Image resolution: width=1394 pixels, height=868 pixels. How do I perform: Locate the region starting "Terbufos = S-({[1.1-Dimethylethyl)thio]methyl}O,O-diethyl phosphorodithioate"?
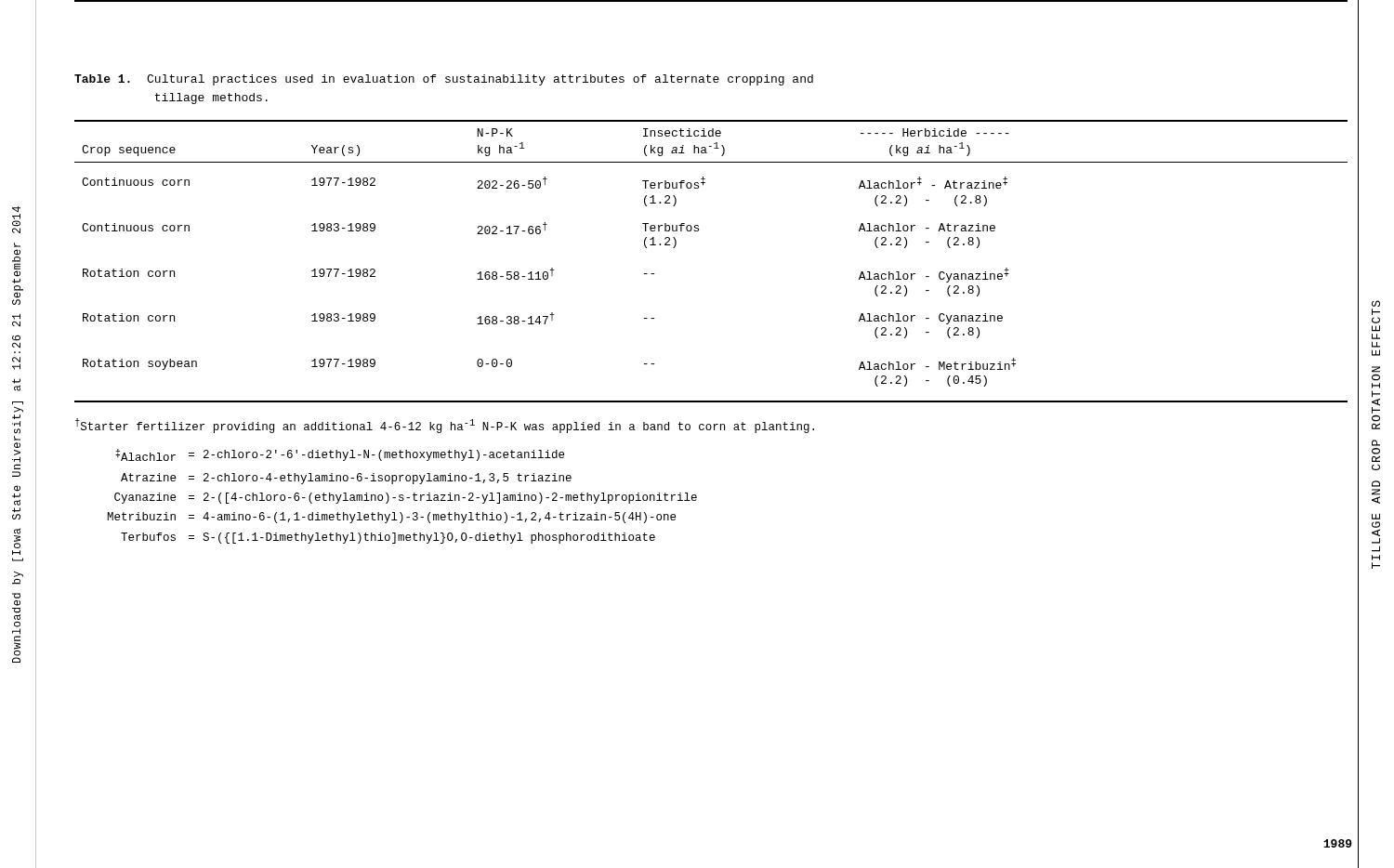(x=388, y=538)
